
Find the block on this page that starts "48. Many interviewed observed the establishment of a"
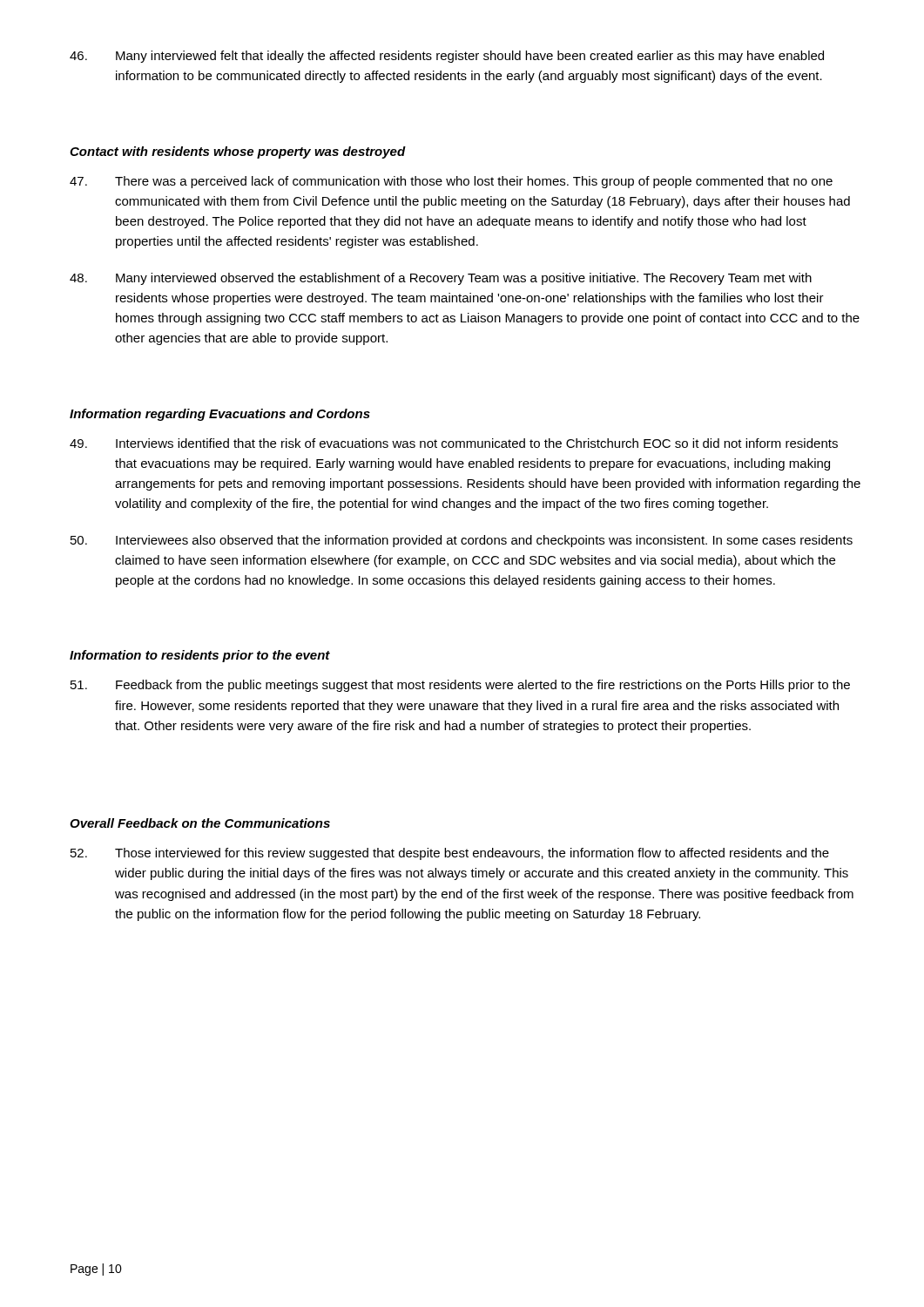466,308
